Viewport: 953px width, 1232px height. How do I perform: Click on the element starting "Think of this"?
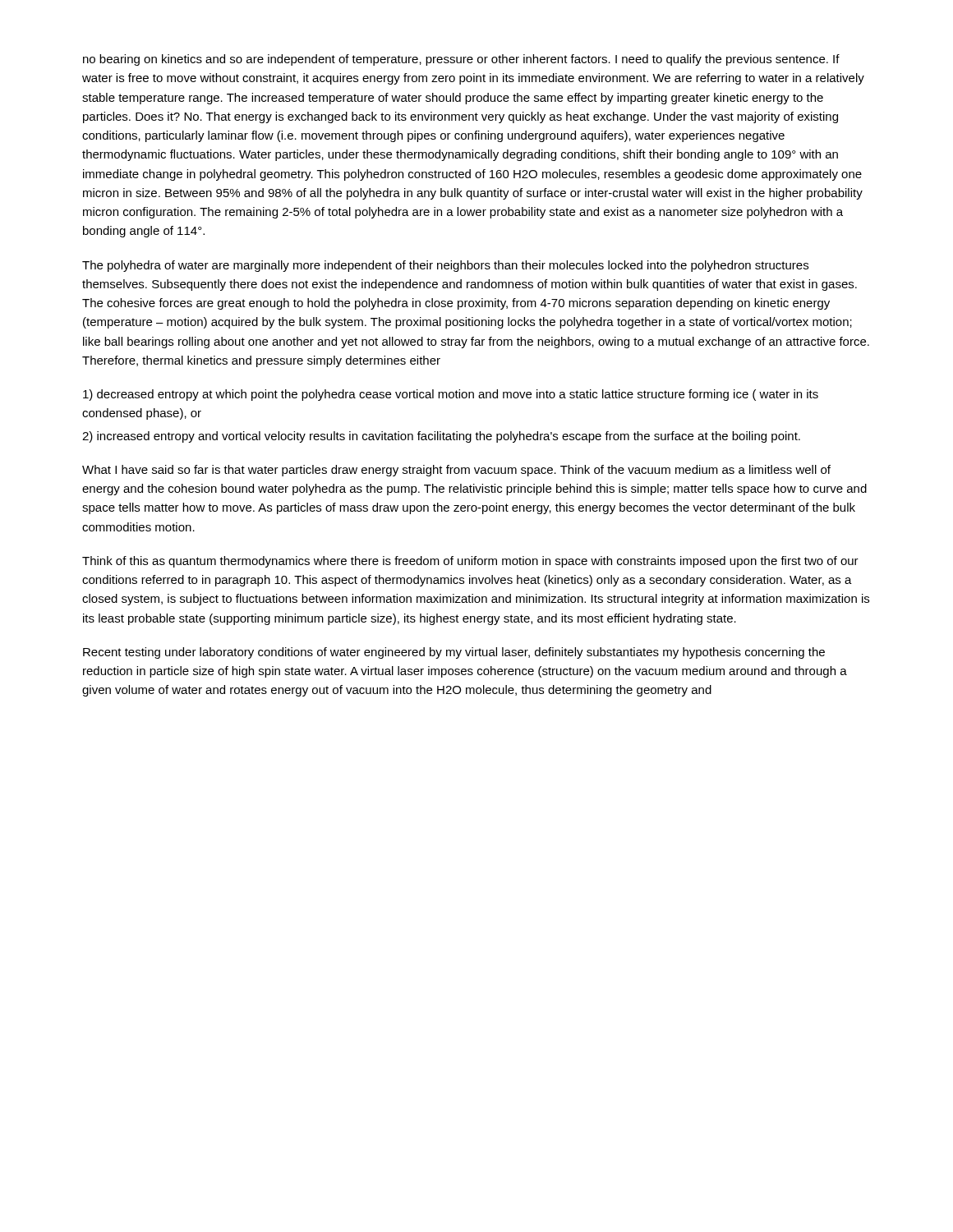pyautogui.click(x=476, y=589)
